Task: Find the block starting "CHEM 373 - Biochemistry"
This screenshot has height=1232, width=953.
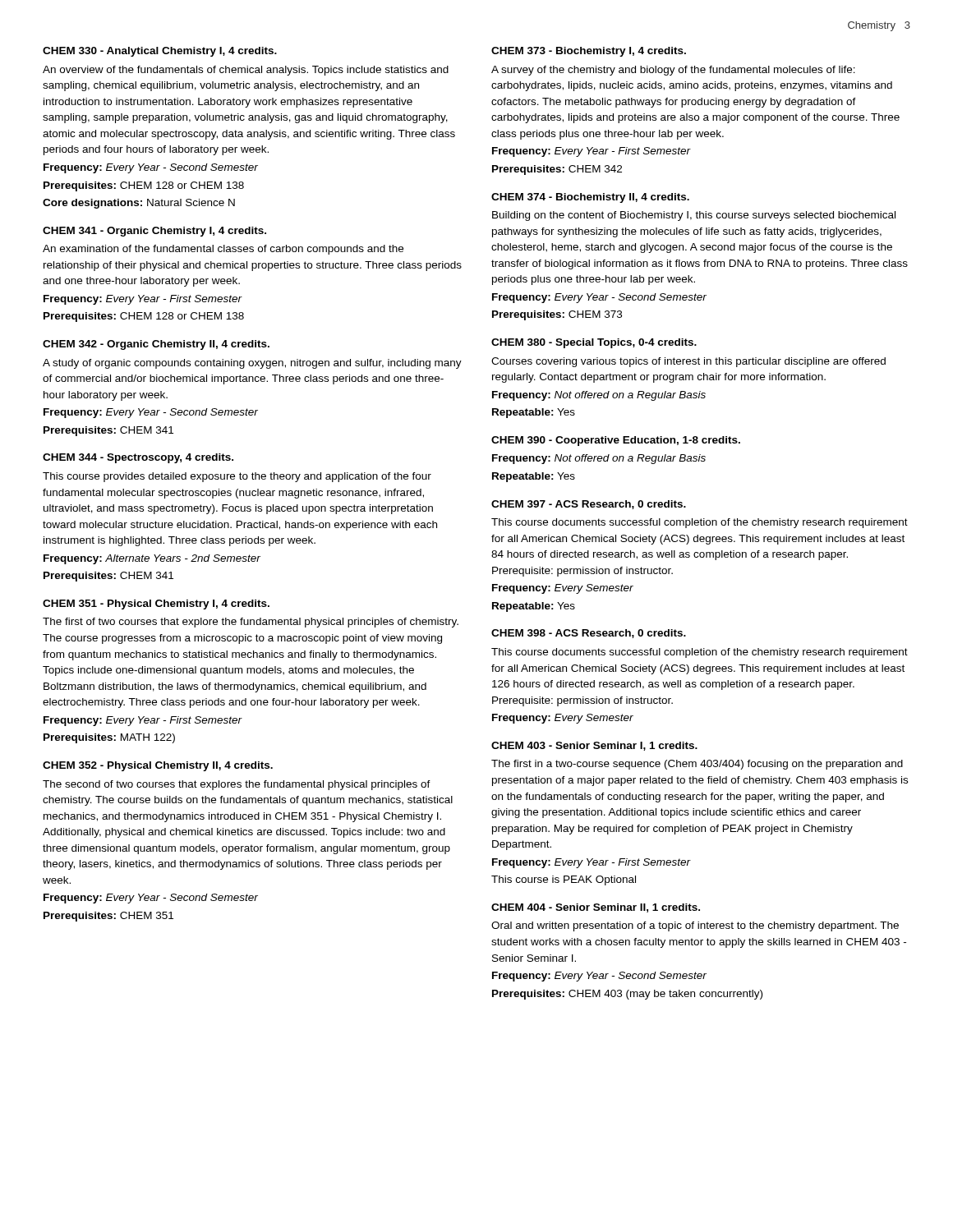Action: 701,110
